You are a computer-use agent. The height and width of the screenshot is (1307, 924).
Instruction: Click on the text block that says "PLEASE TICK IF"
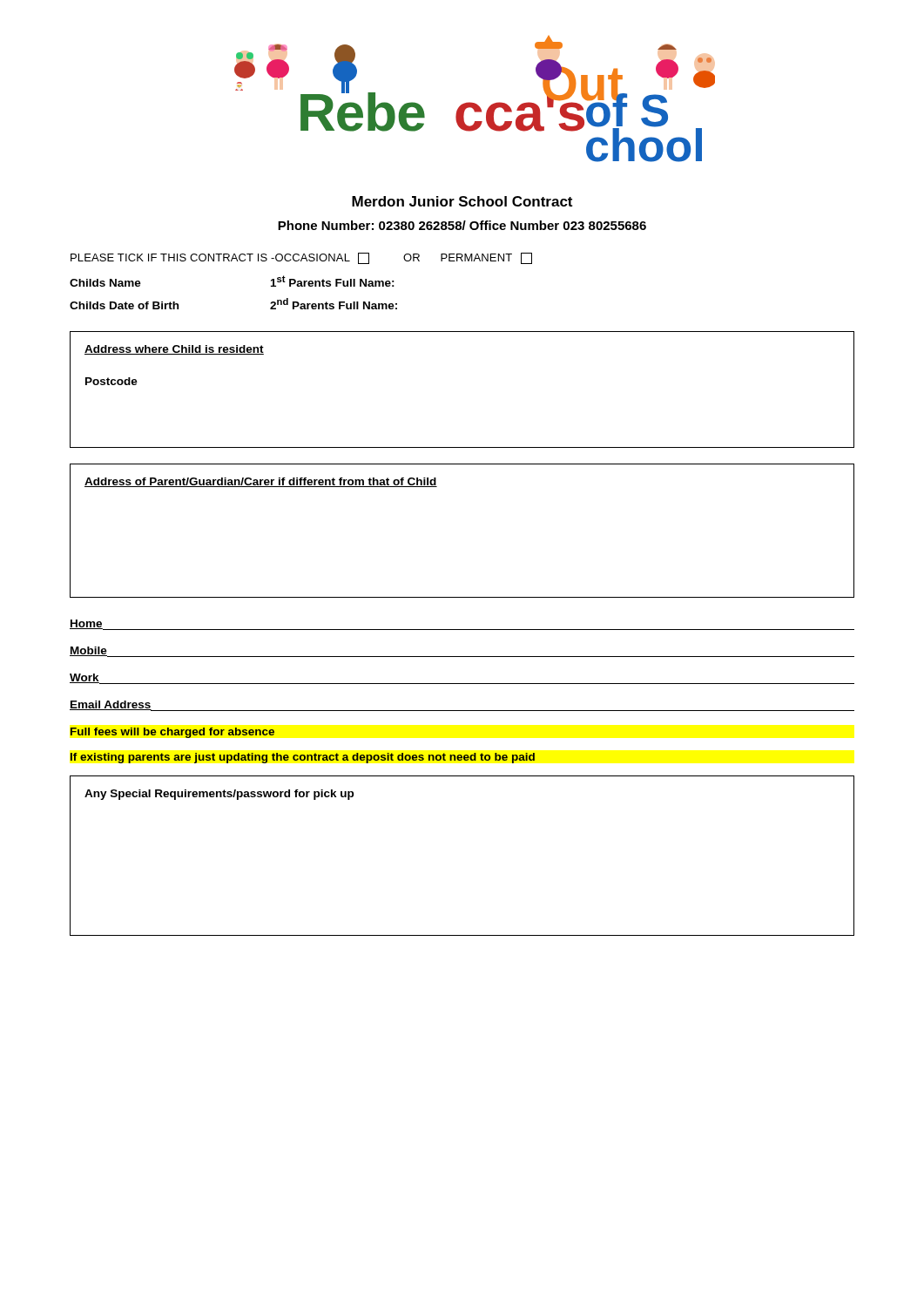coord(307,257)
